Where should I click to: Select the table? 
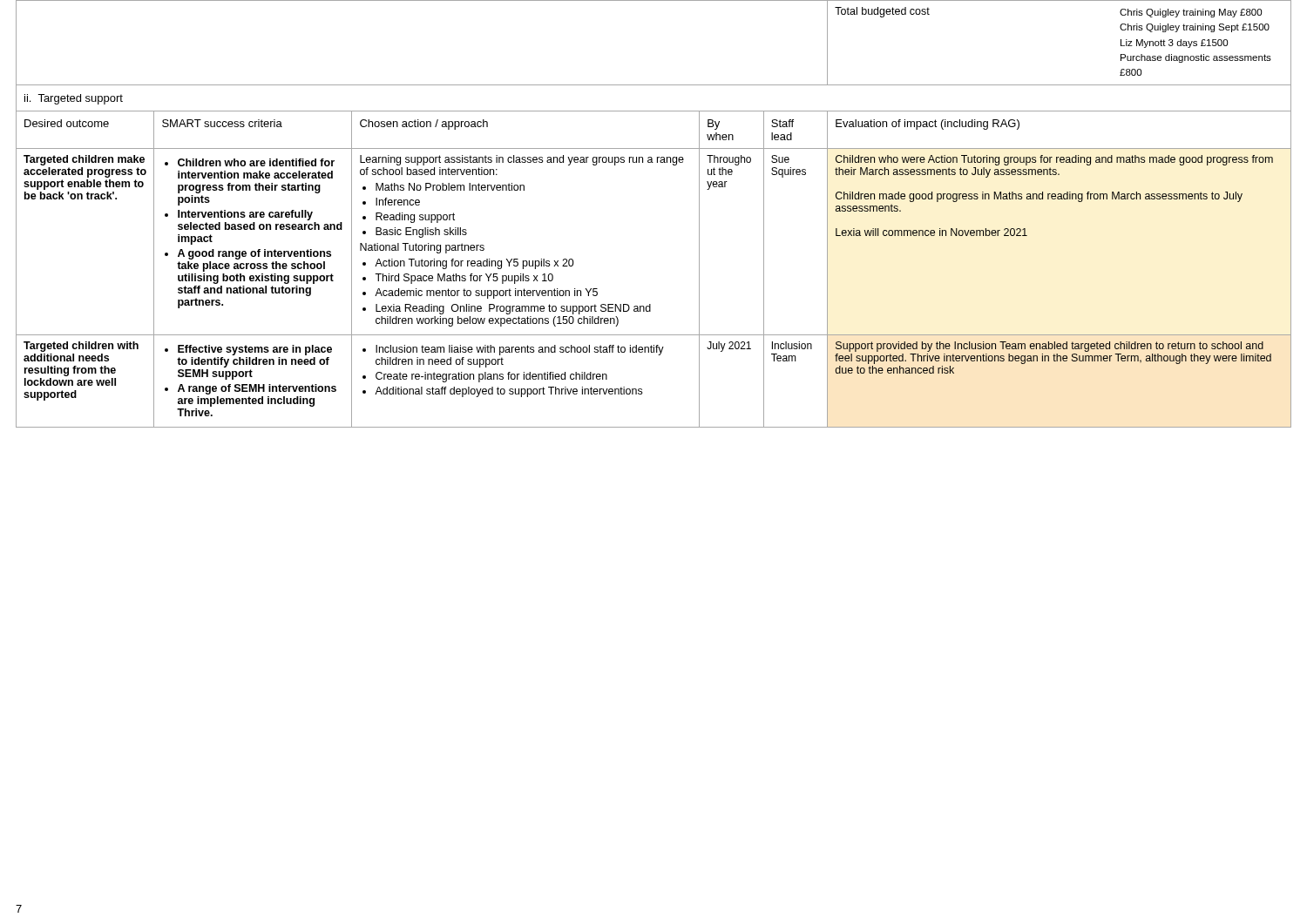(x=654, y=214)
